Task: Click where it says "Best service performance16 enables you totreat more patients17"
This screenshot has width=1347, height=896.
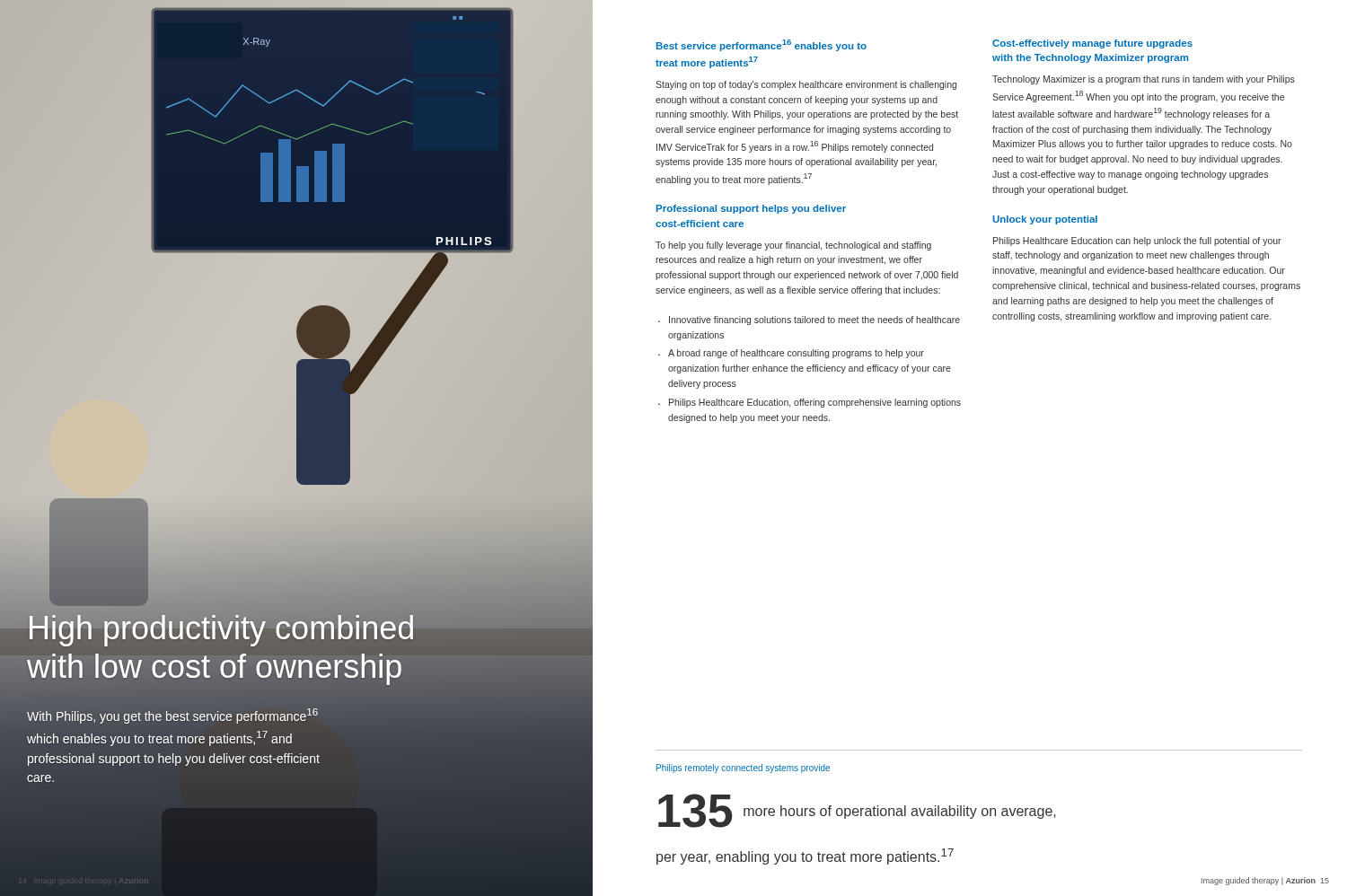Action: coord(761,52)
